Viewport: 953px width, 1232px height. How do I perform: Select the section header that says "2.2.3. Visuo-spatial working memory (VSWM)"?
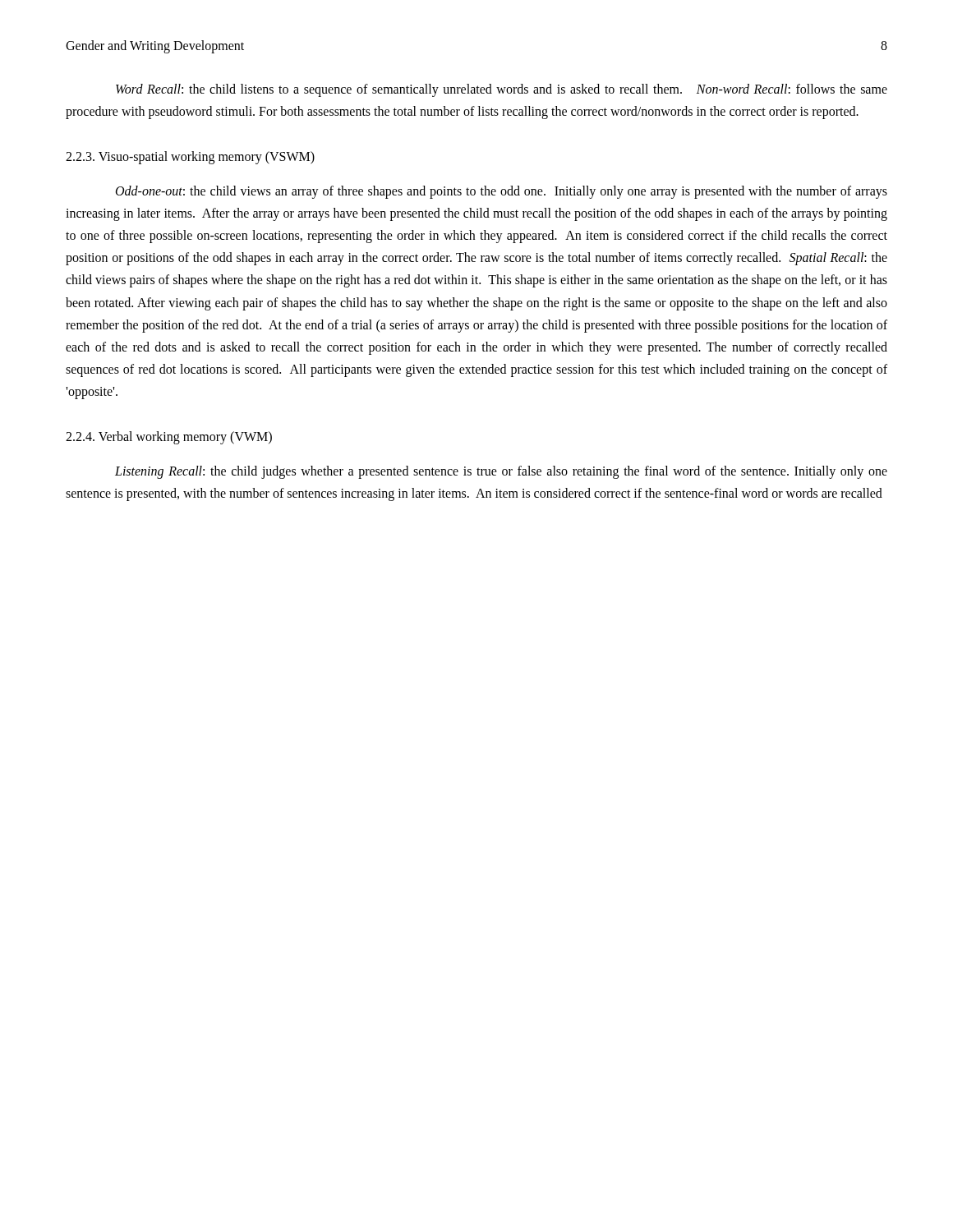pyautogui.click(x=190, y=157)
